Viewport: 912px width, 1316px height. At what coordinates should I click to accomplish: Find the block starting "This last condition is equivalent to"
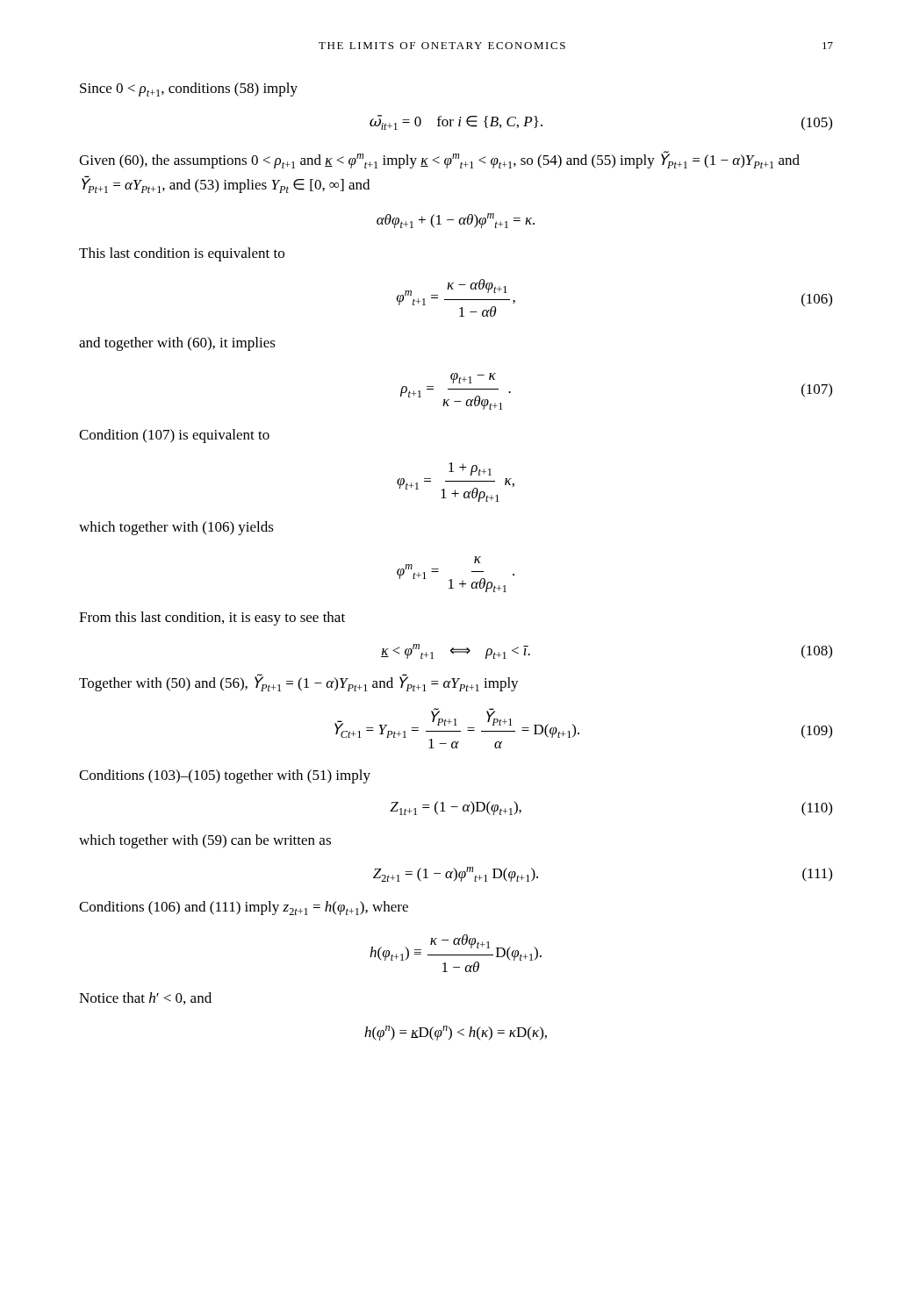point(182,253)
